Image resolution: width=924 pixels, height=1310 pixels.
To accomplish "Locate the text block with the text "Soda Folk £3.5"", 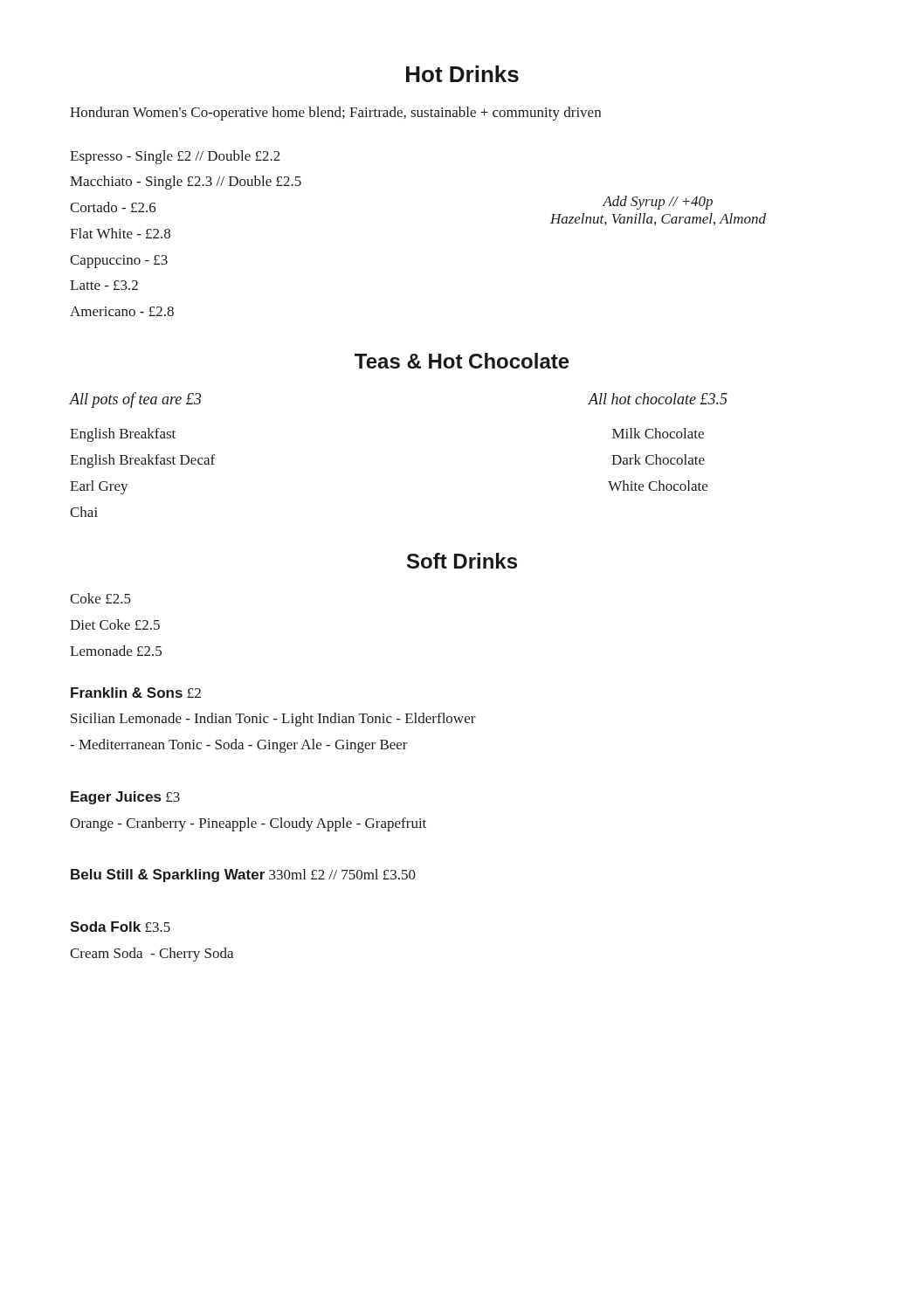I will 152,940.
